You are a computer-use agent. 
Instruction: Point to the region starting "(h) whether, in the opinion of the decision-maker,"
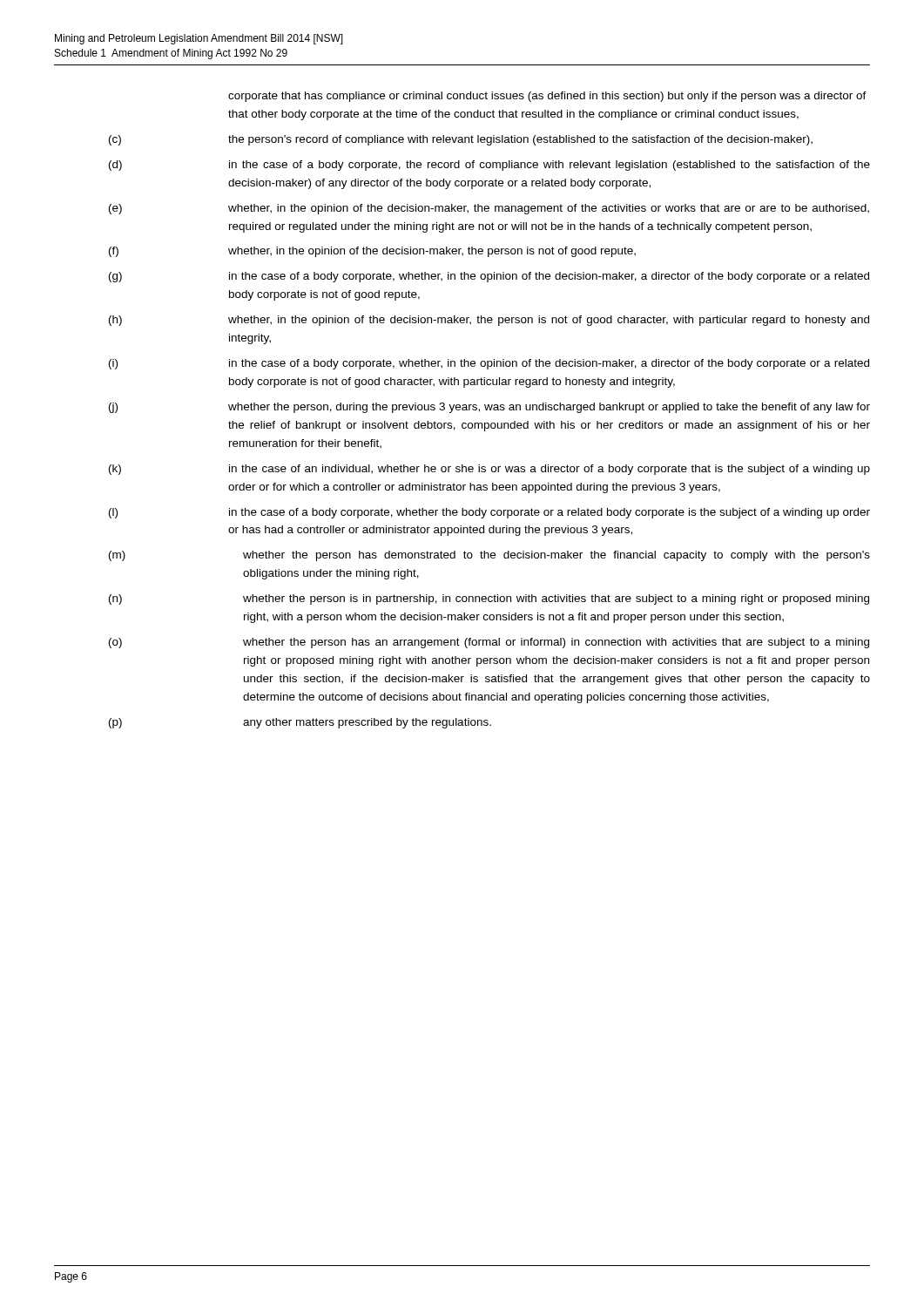(x=462, y=329)
